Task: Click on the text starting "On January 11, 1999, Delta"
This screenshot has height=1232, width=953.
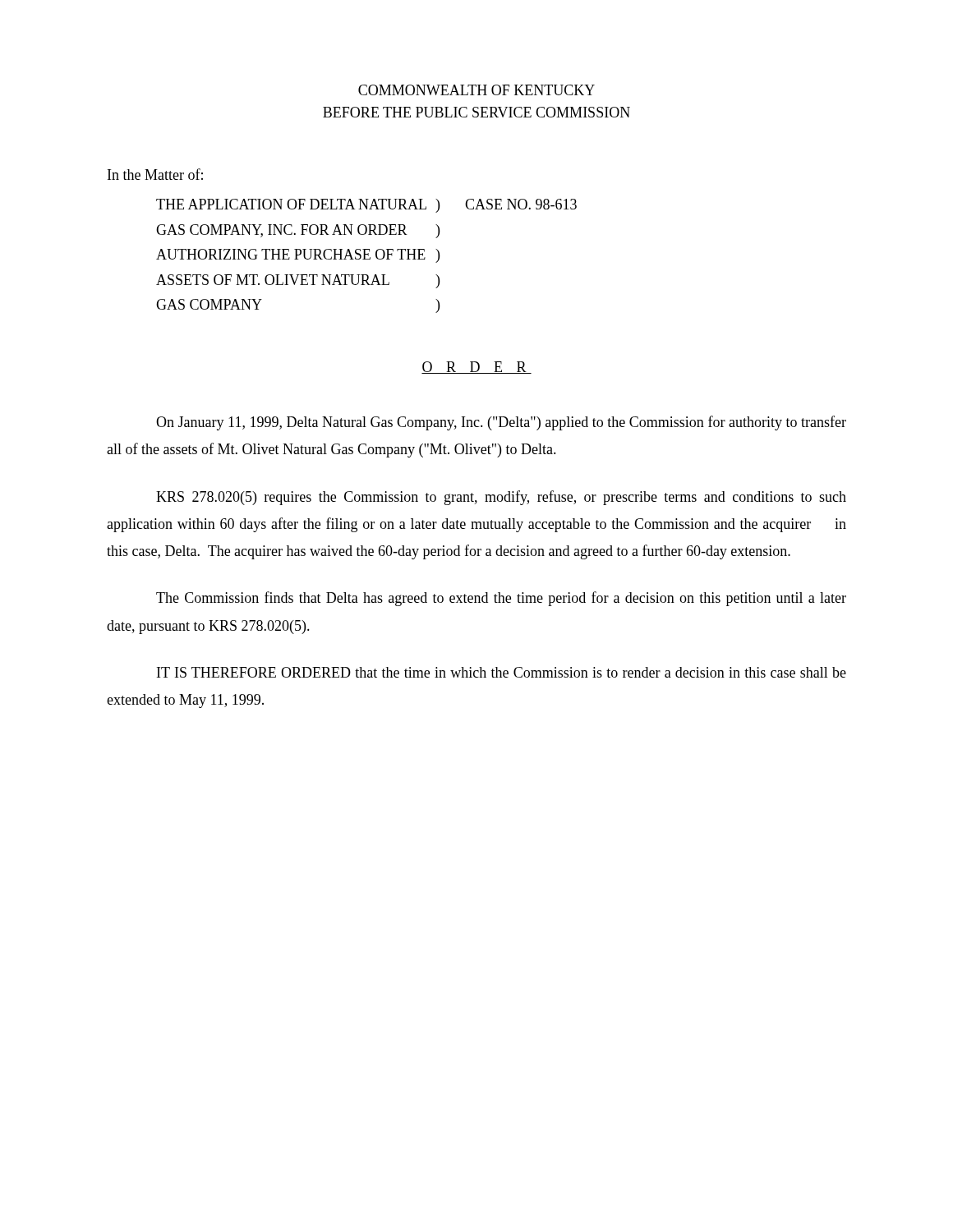Action: click(476, 436)
